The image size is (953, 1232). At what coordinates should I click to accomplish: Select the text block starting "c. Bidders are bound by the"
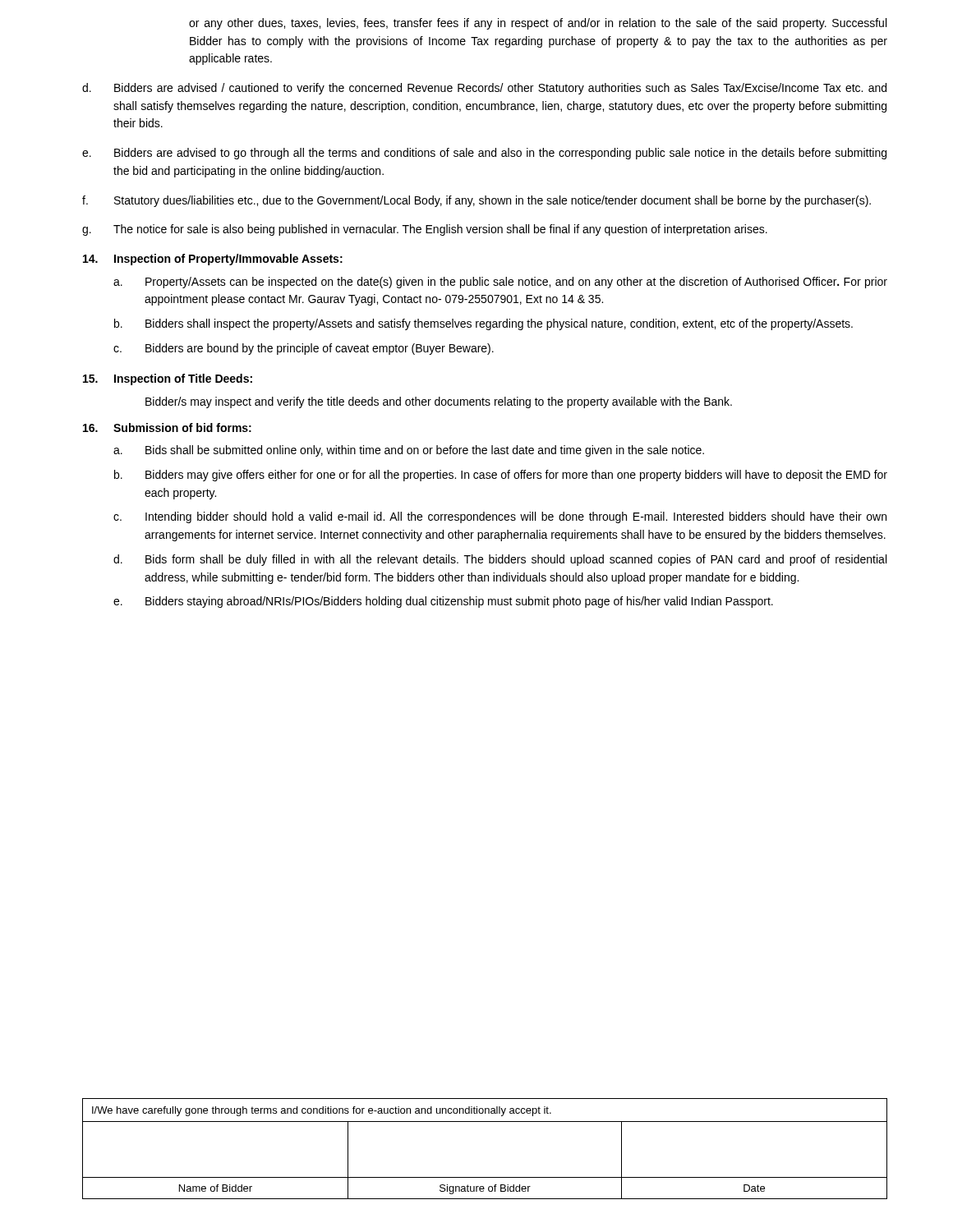point(500,349)
